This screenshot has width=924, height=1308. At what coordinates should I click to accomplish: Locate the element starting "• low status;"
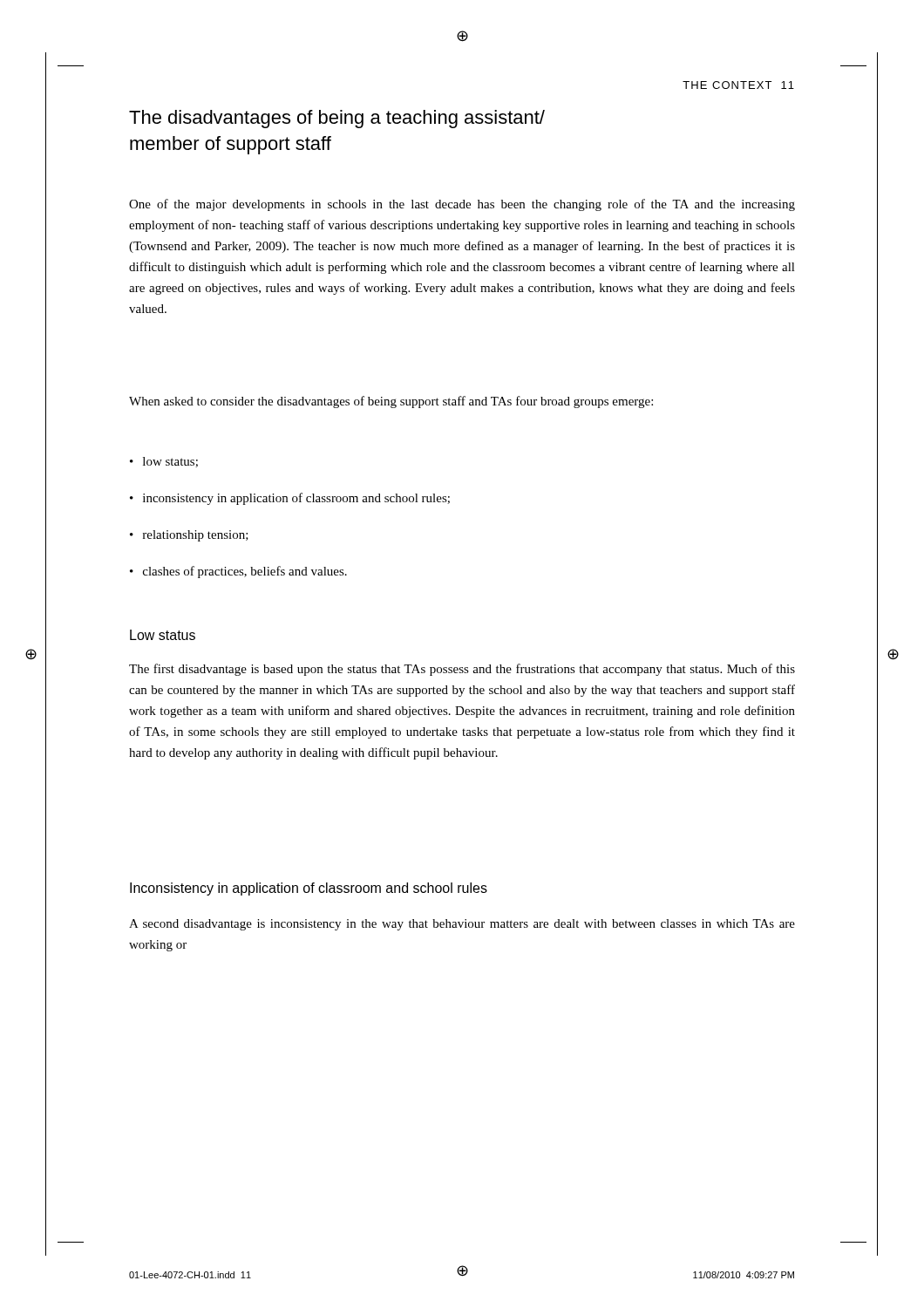pyautogui.click(x=164, y=462)
